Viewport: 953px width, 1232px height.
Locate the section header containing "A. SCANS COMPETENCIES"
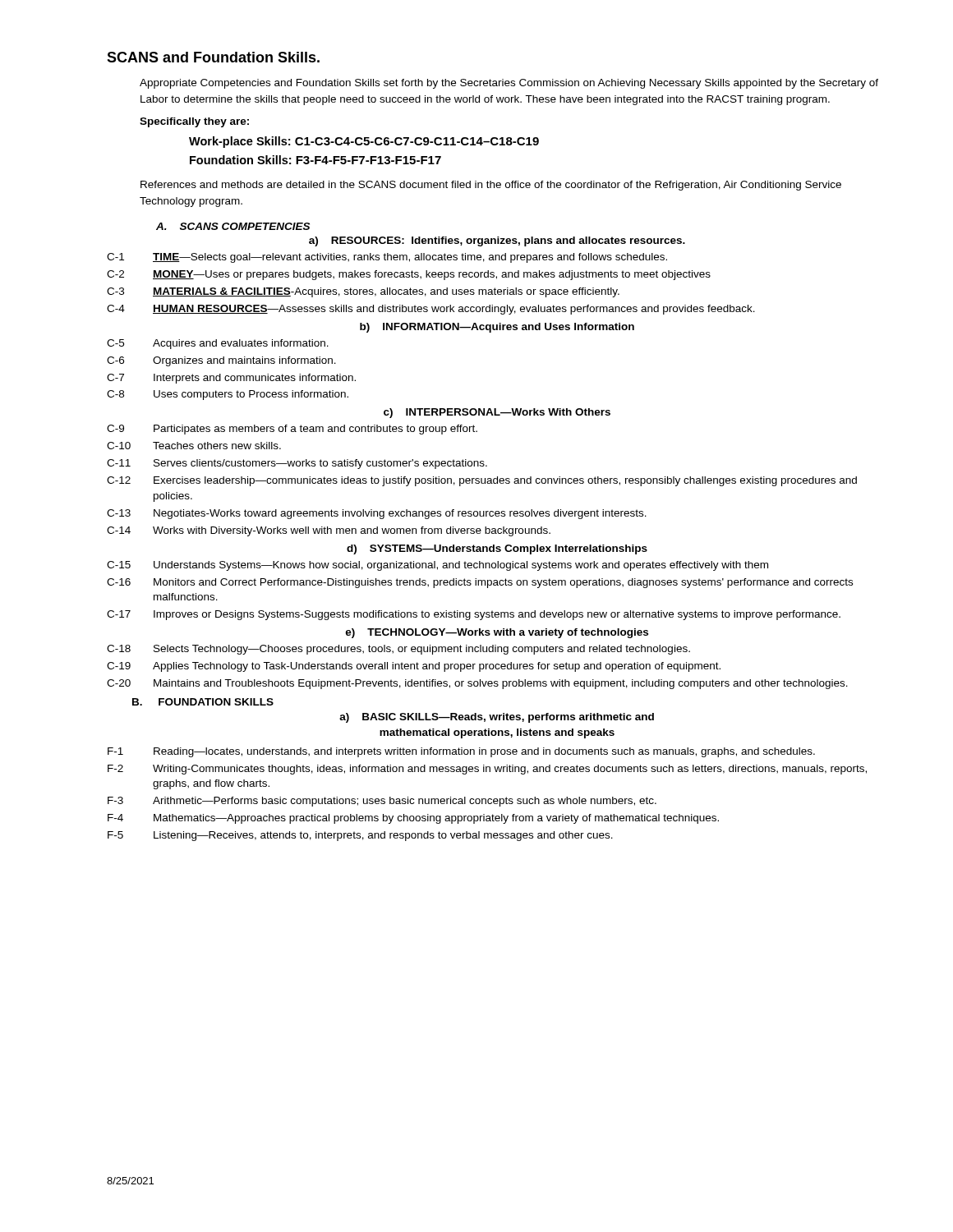[x=233, y=226]
